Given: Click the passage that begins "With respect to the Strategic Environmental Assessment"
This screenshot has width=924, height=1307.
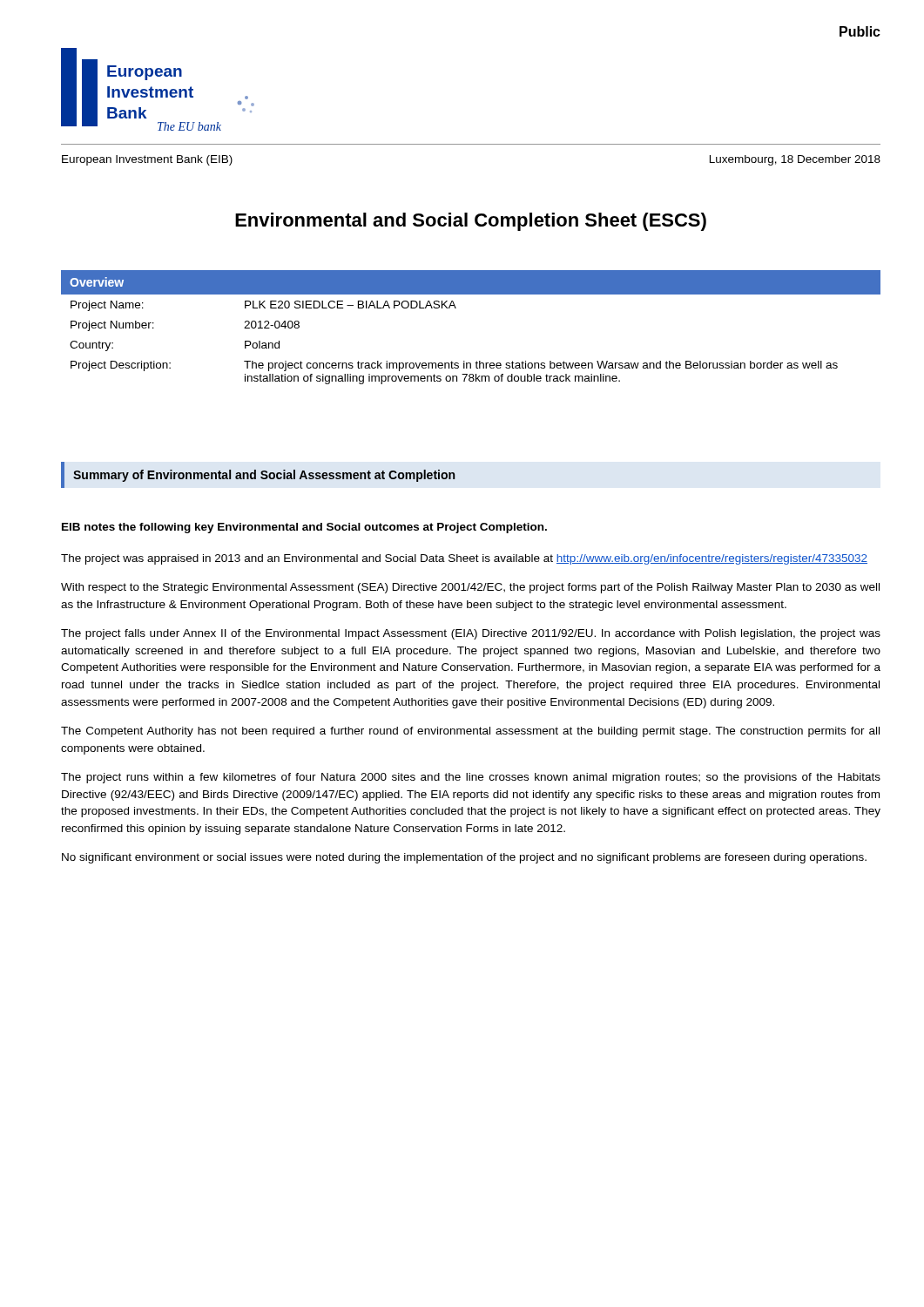Looking at the screenshot, I should (x=471, y=595).
